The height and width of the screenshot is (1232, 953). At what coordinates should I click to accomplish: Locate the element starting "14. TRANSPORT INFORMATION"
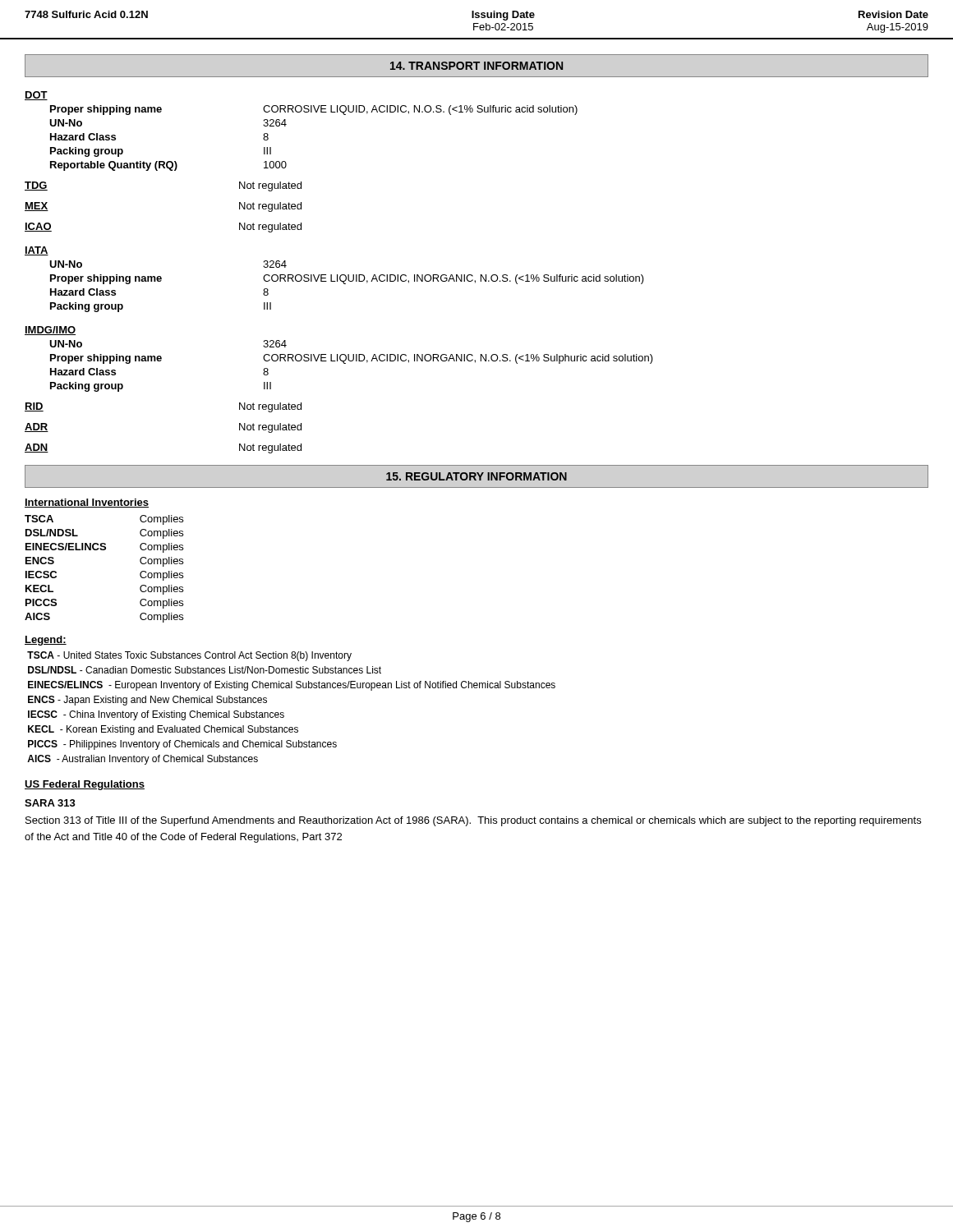click(476, 66)
